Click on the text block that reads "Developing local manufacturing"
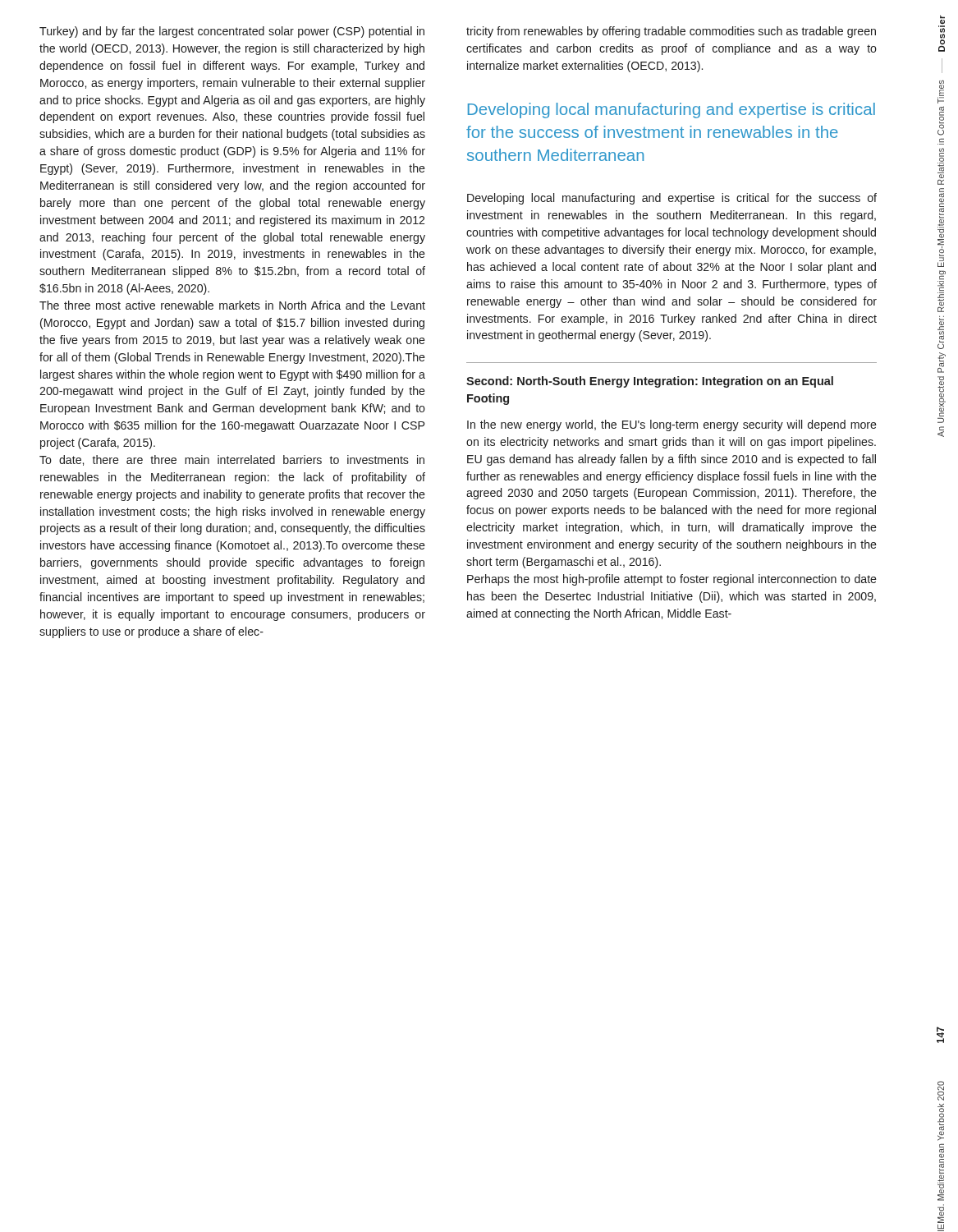Screen dimensions: 1232x958 coord(672,267)
